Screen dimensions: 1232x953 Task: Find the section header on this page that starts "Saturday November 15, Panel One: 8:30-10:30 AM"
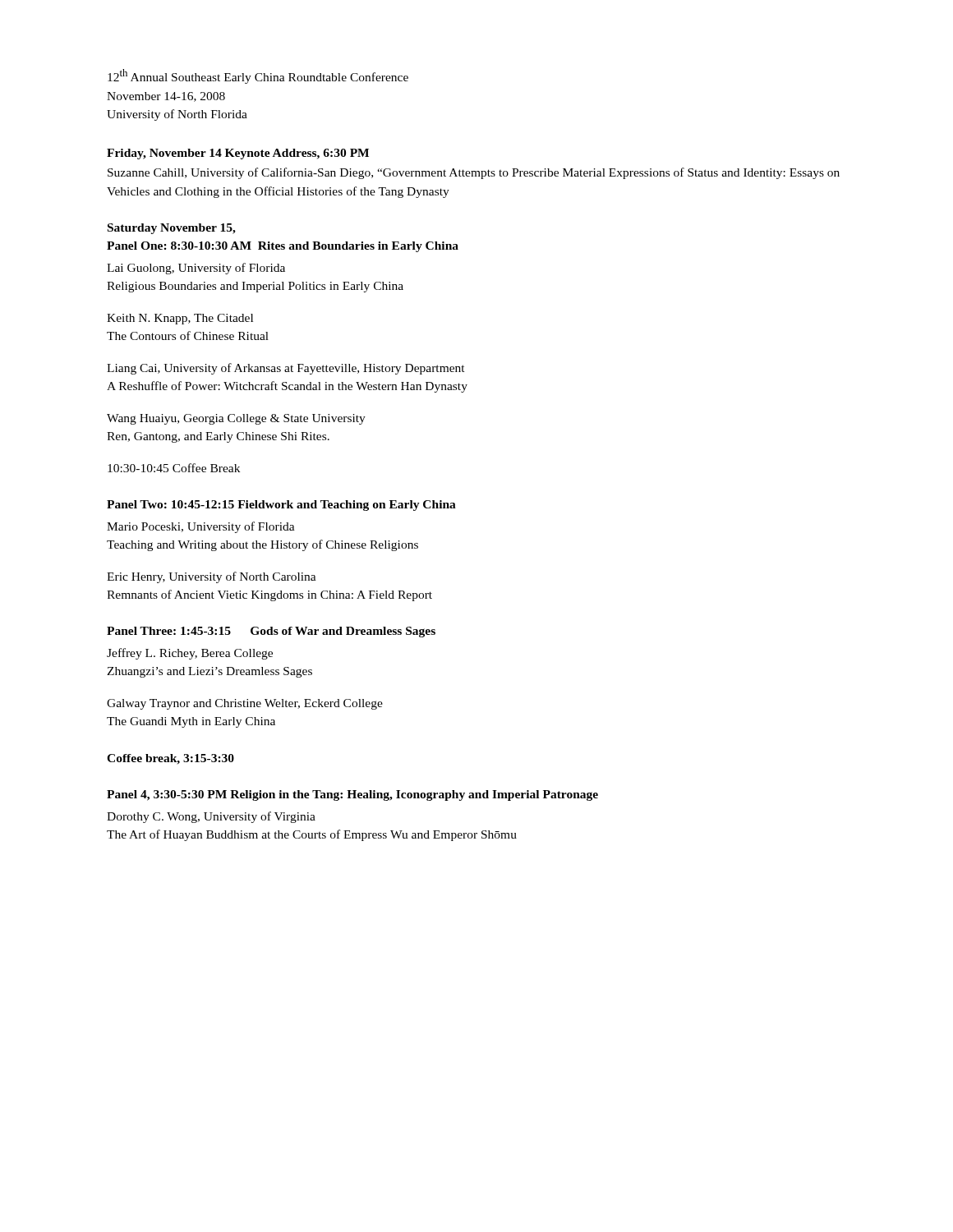point(283,236)
